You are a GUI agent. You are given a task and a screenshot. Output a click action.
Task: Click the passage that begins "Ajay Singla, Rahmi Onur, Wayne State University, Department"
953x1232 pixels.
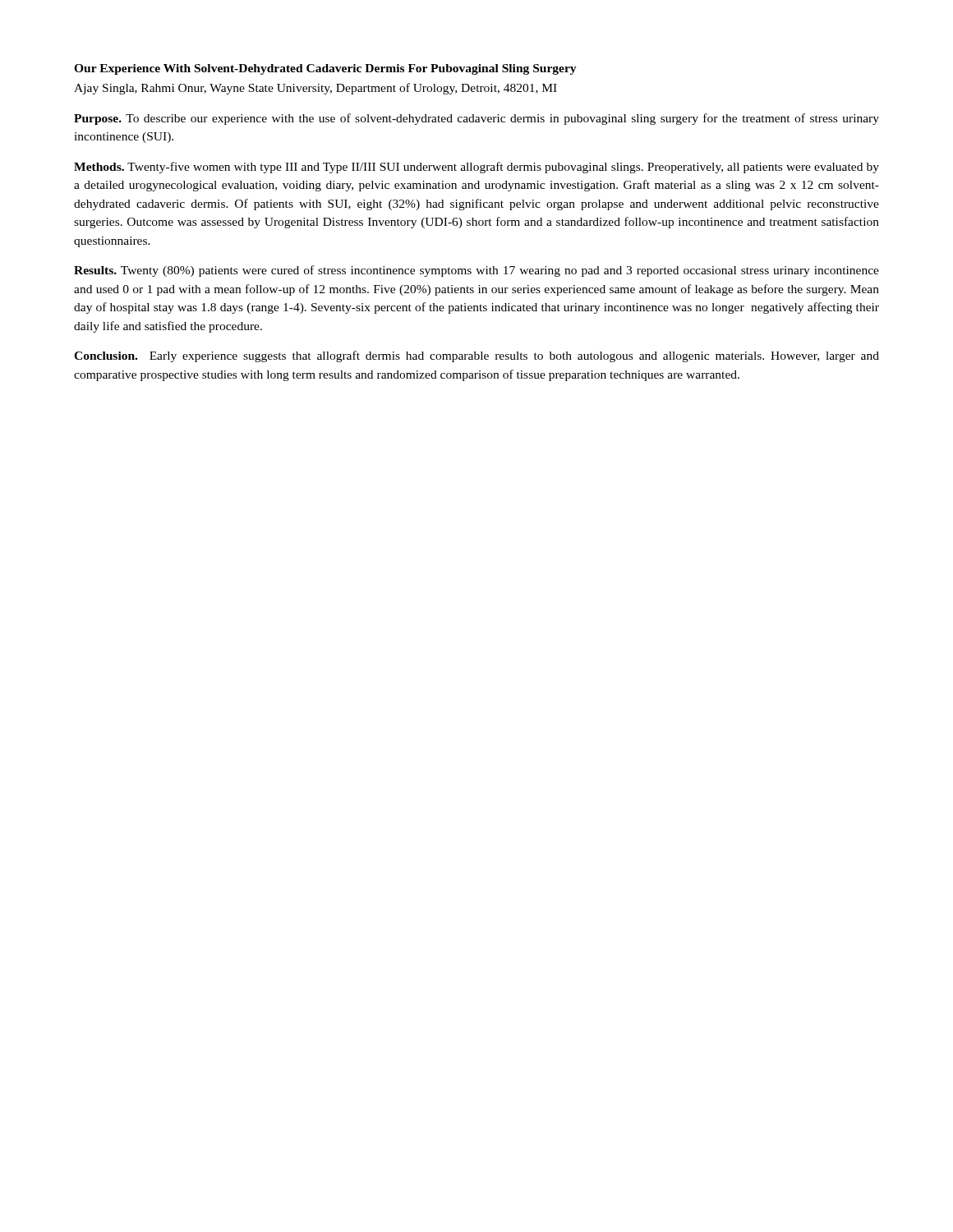(316, 88)
